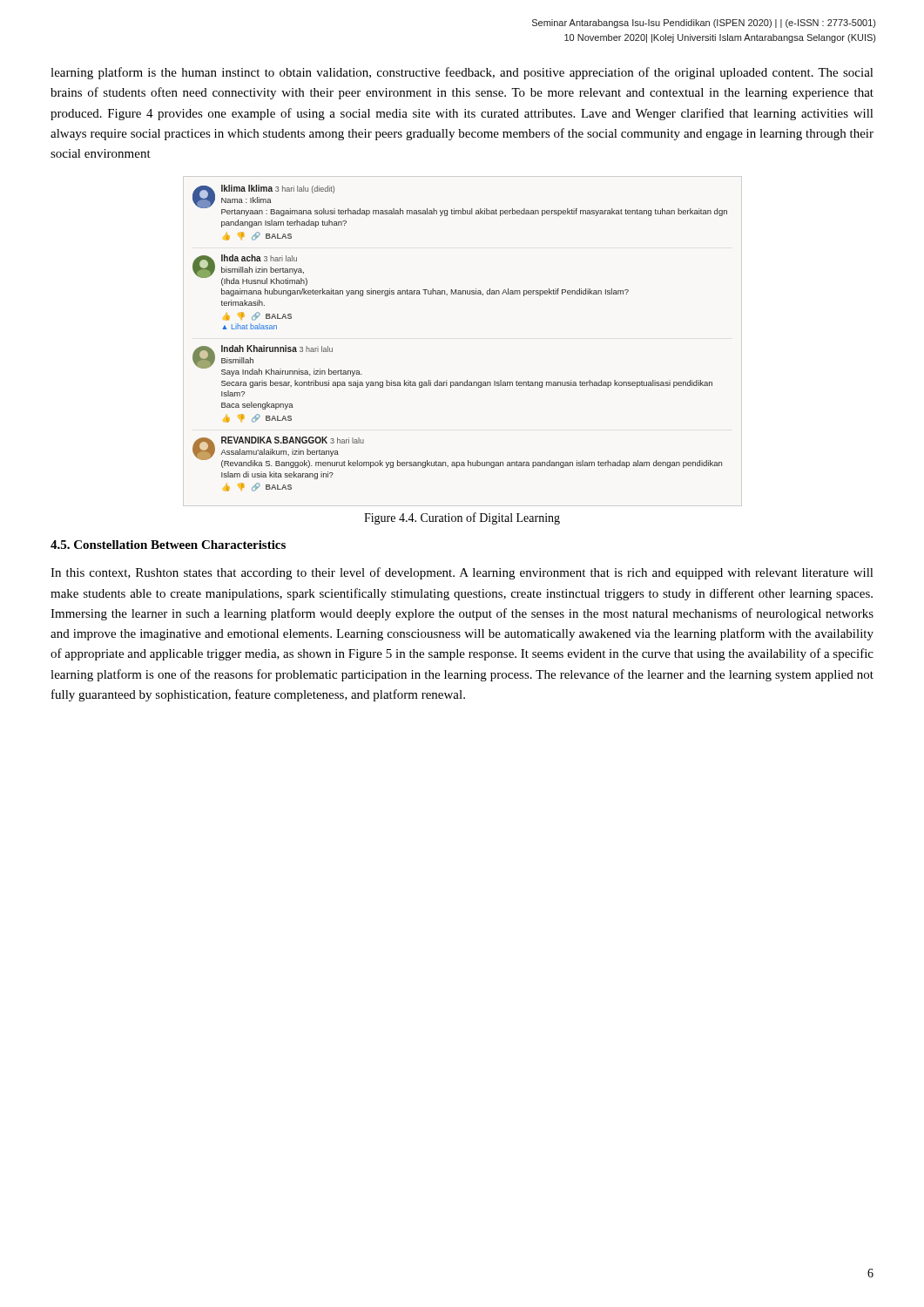Point to the region starting "learning platform is the"
Screen dimensions: 1307x924
point(462,113)
